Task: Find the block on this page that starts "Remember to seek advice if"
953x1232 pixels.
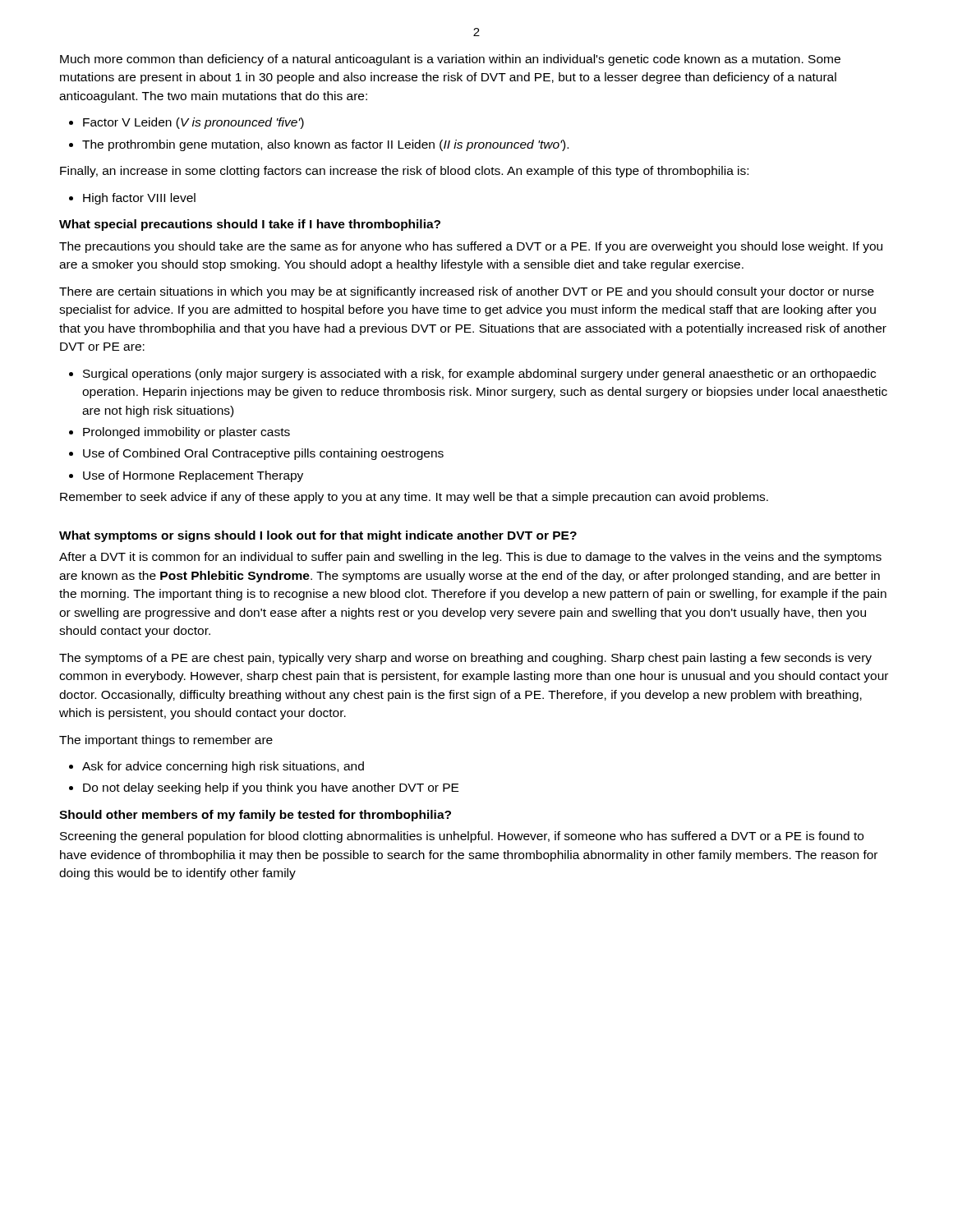Action: point(476,497)
